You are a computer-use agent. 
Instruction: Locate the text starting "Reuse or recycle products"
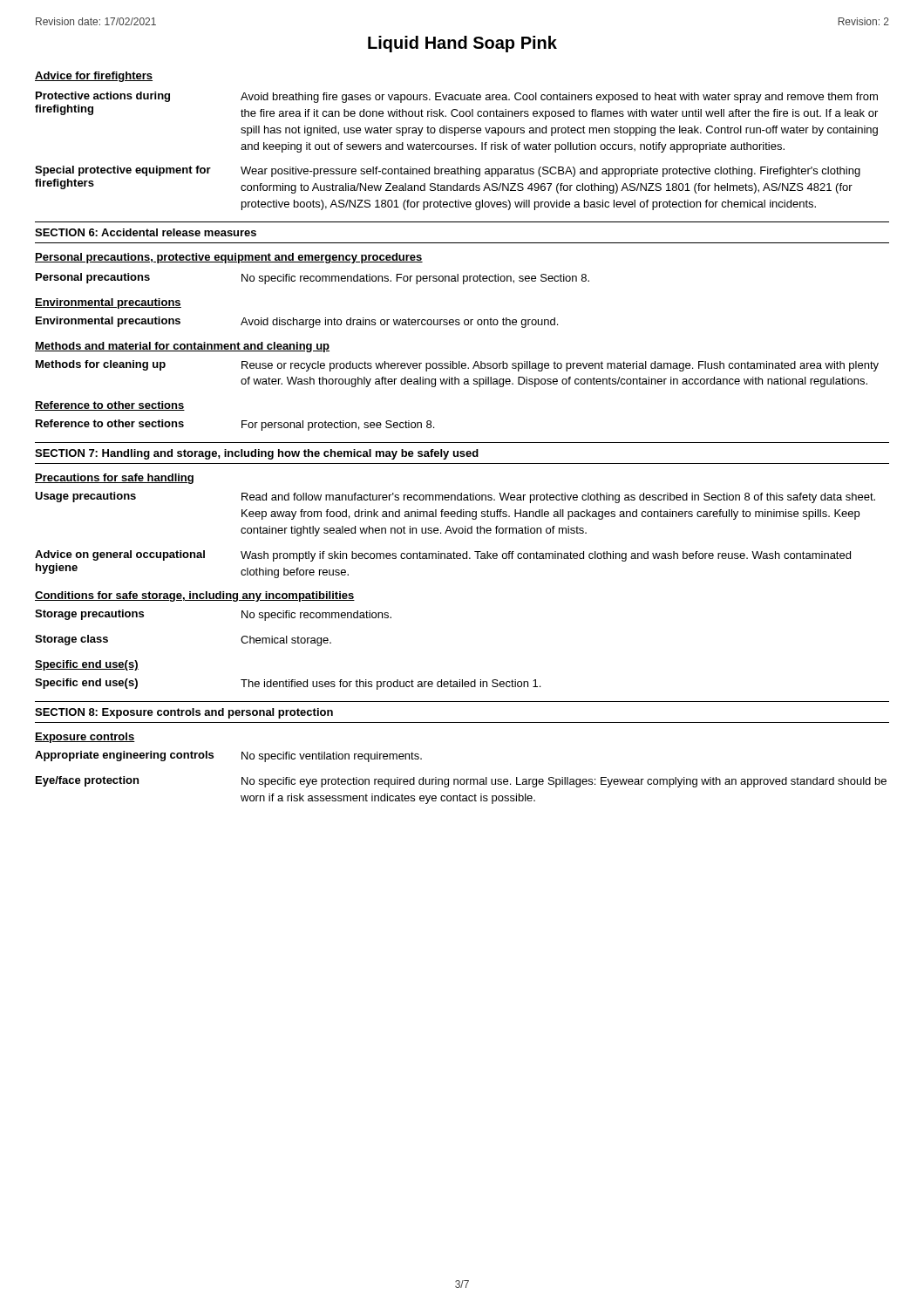point(560,373)
